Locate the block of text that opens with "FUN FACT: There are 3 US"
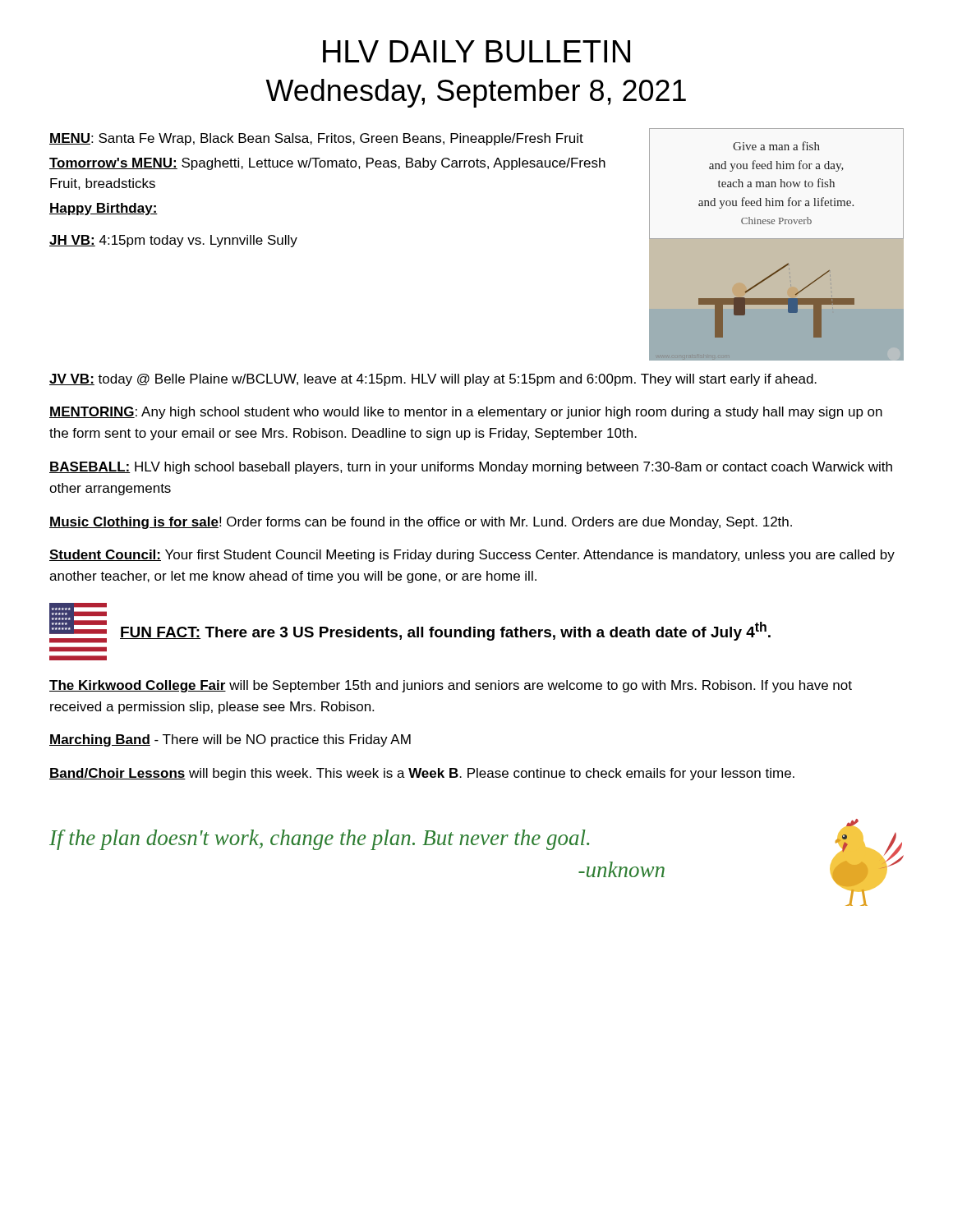The width and height of the screenshot is (953, 1232). (446, 631)
